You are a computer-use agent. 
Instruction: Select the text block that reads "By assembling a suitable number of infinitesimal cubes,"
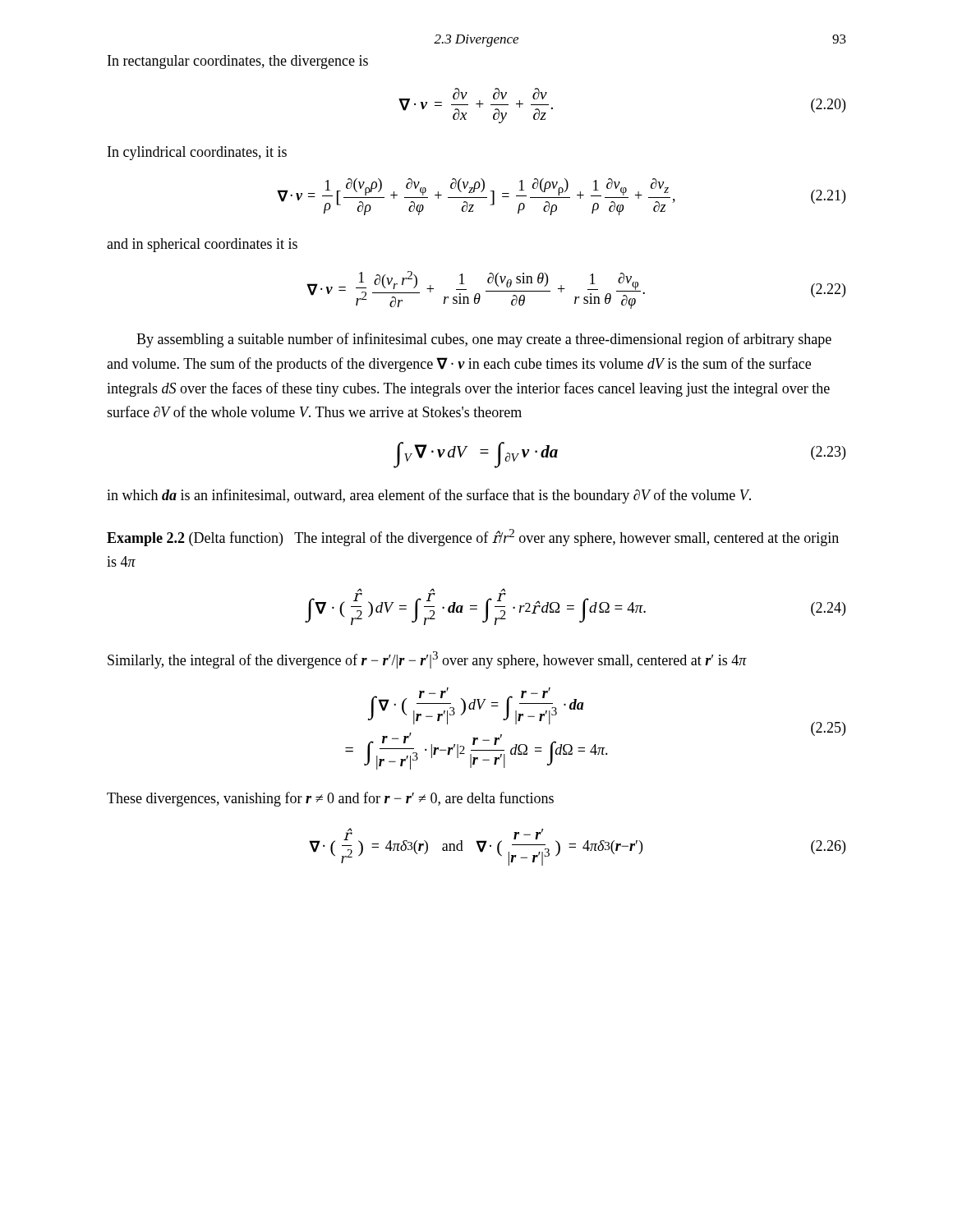(469, 376)
